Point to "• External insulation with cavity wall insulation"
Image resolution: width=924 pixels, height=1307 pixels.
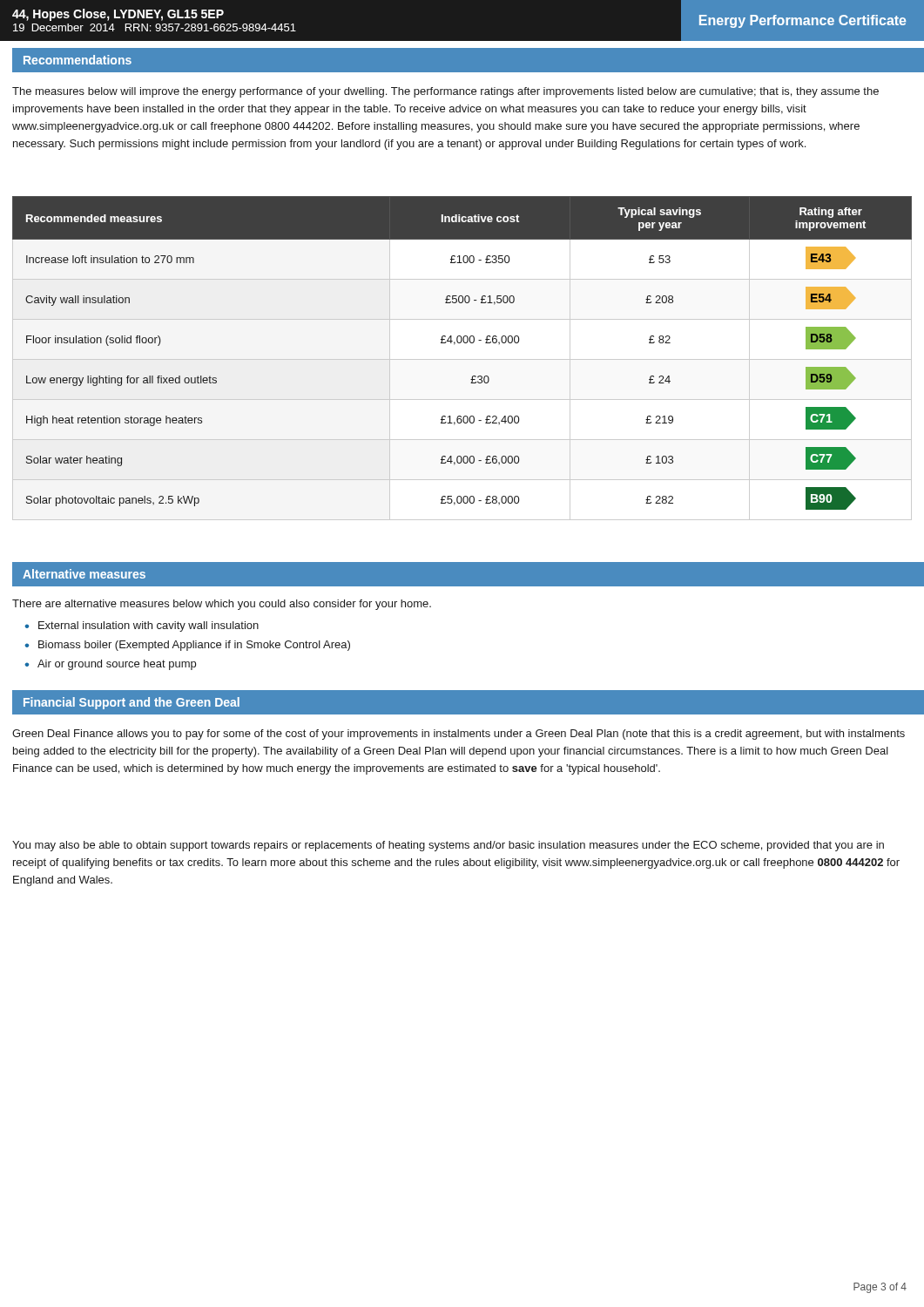[x=142, y=627]
